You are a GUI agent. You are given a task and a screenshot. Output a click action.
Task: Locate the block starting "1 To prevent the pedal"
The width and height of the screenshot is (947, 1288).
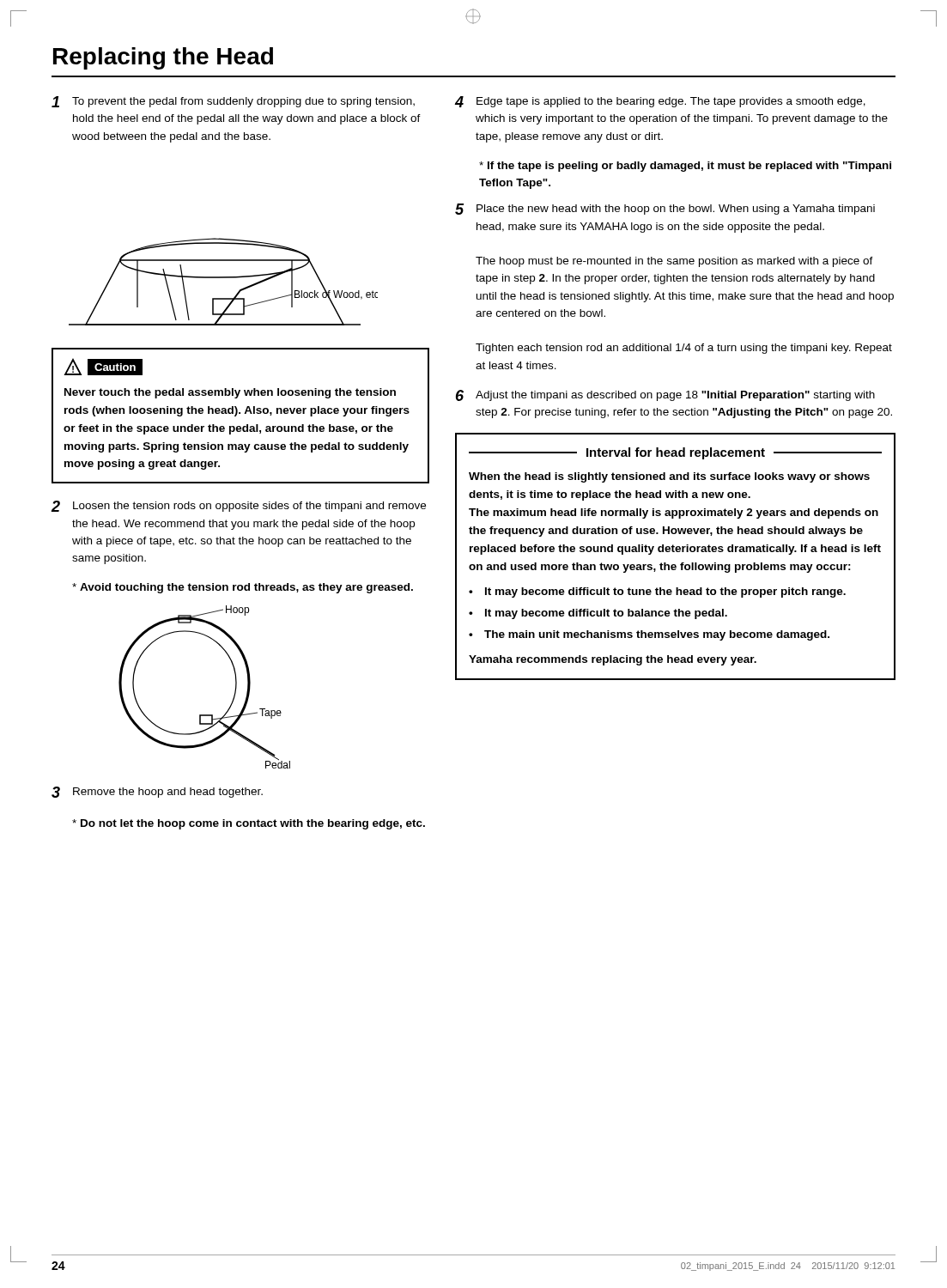(240, 119)
